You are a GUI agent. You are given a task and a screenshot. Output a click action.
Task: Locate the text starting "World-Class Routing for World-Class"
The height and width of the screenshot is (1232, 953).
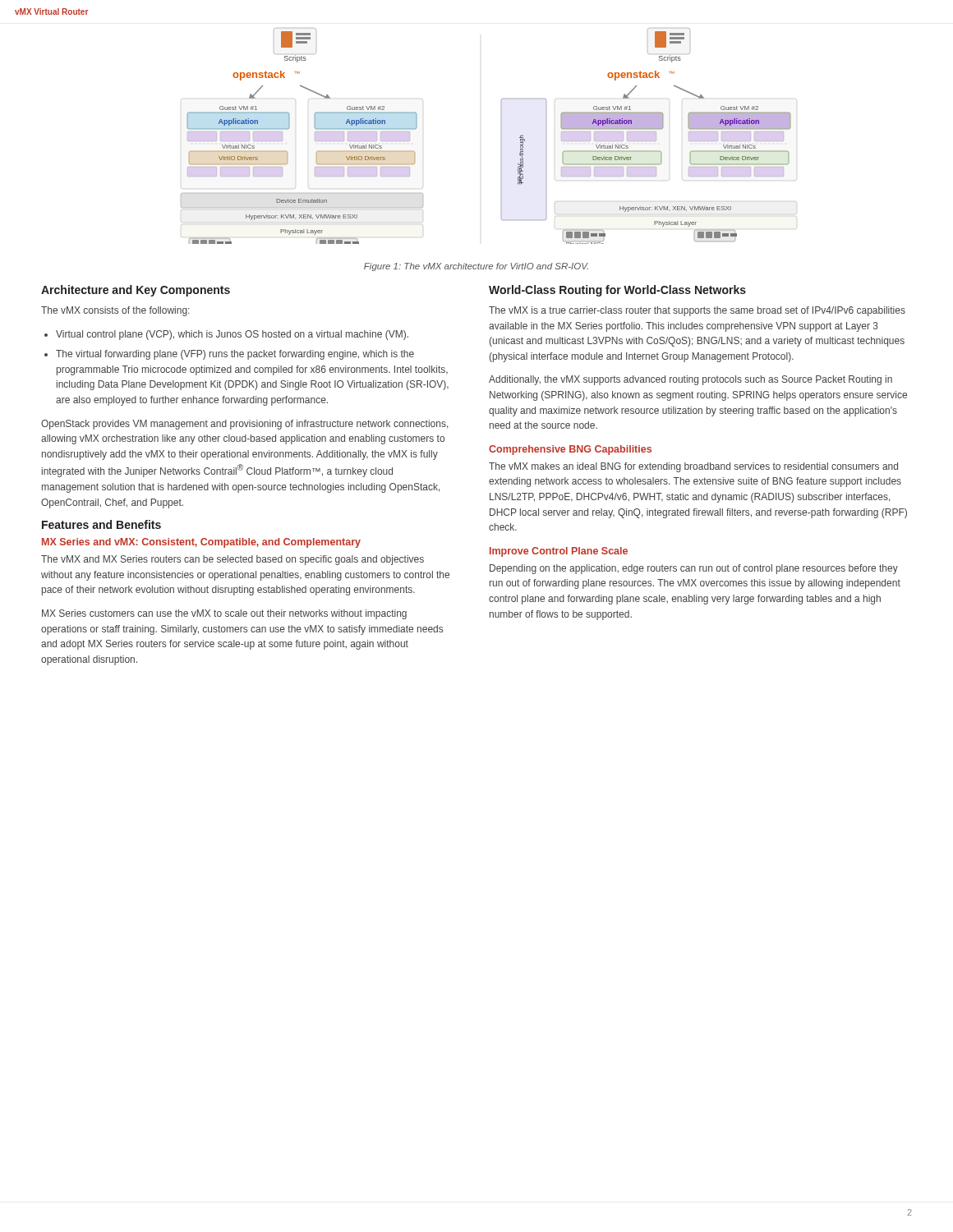[617, 290]
